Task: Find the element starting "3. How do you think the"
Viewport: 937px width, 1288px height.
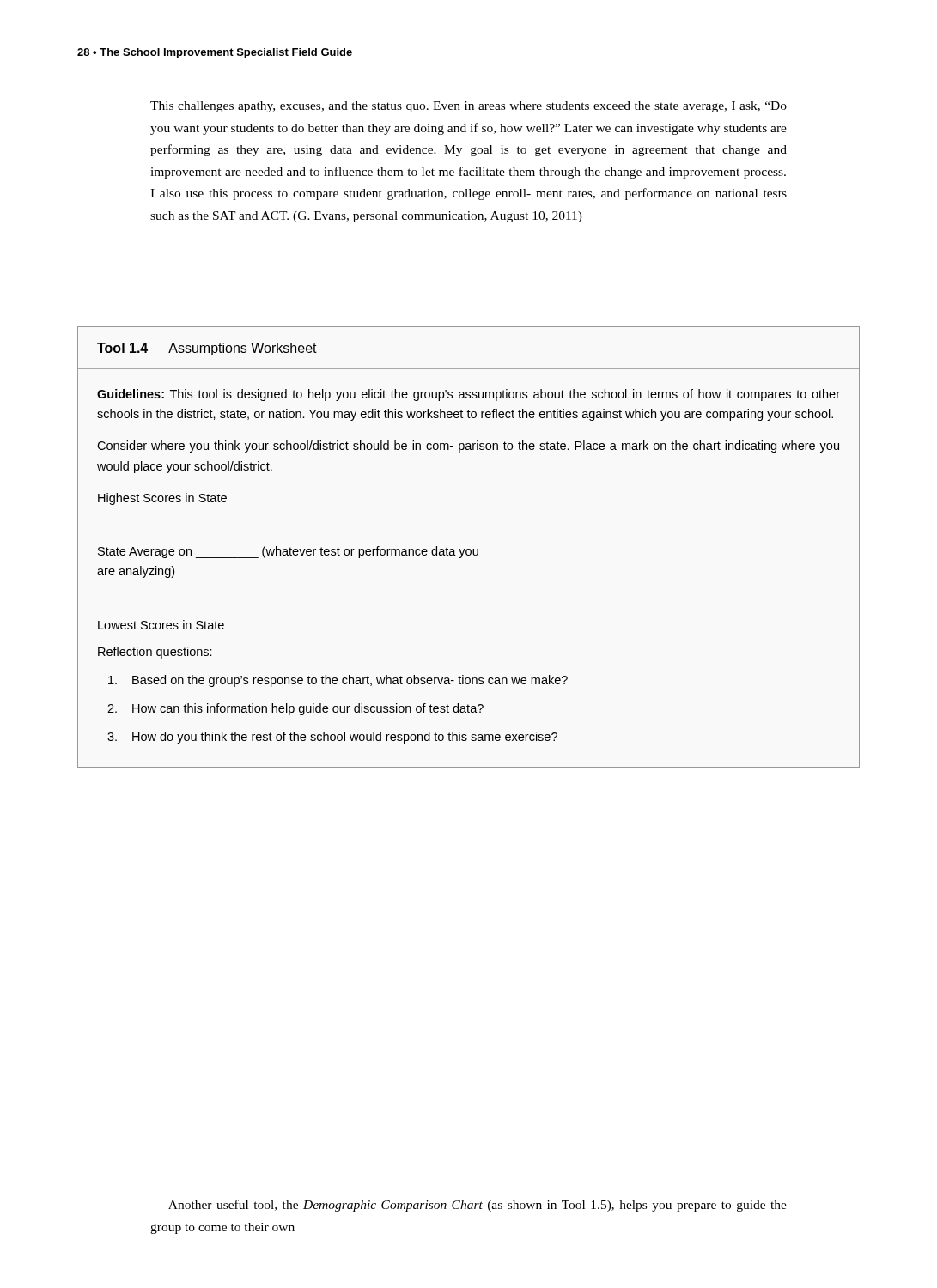Action: [x=333, y=738]
